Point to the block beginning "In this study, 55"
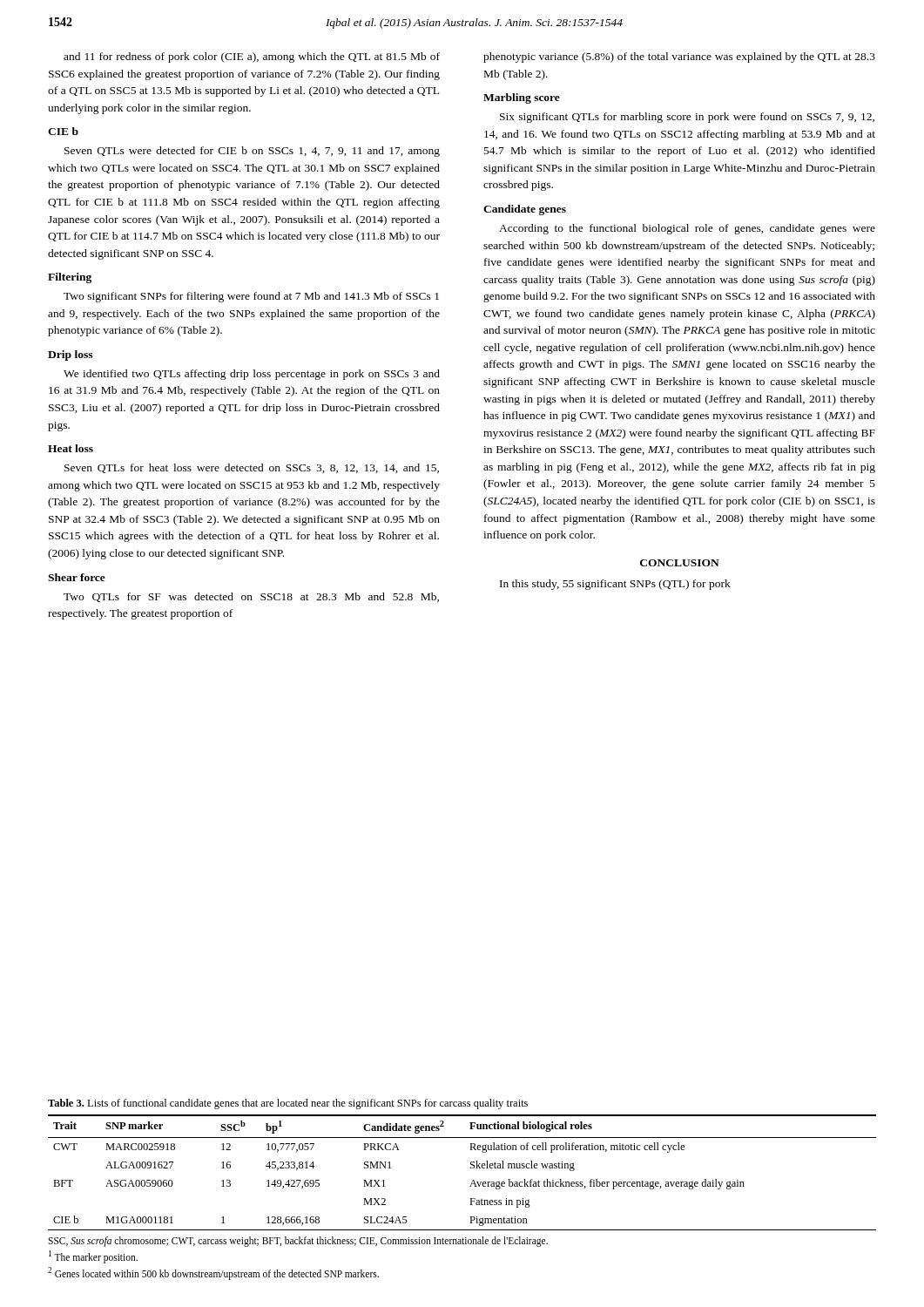924x1307 pixels. pyautogui.click(x=679, y=583)
